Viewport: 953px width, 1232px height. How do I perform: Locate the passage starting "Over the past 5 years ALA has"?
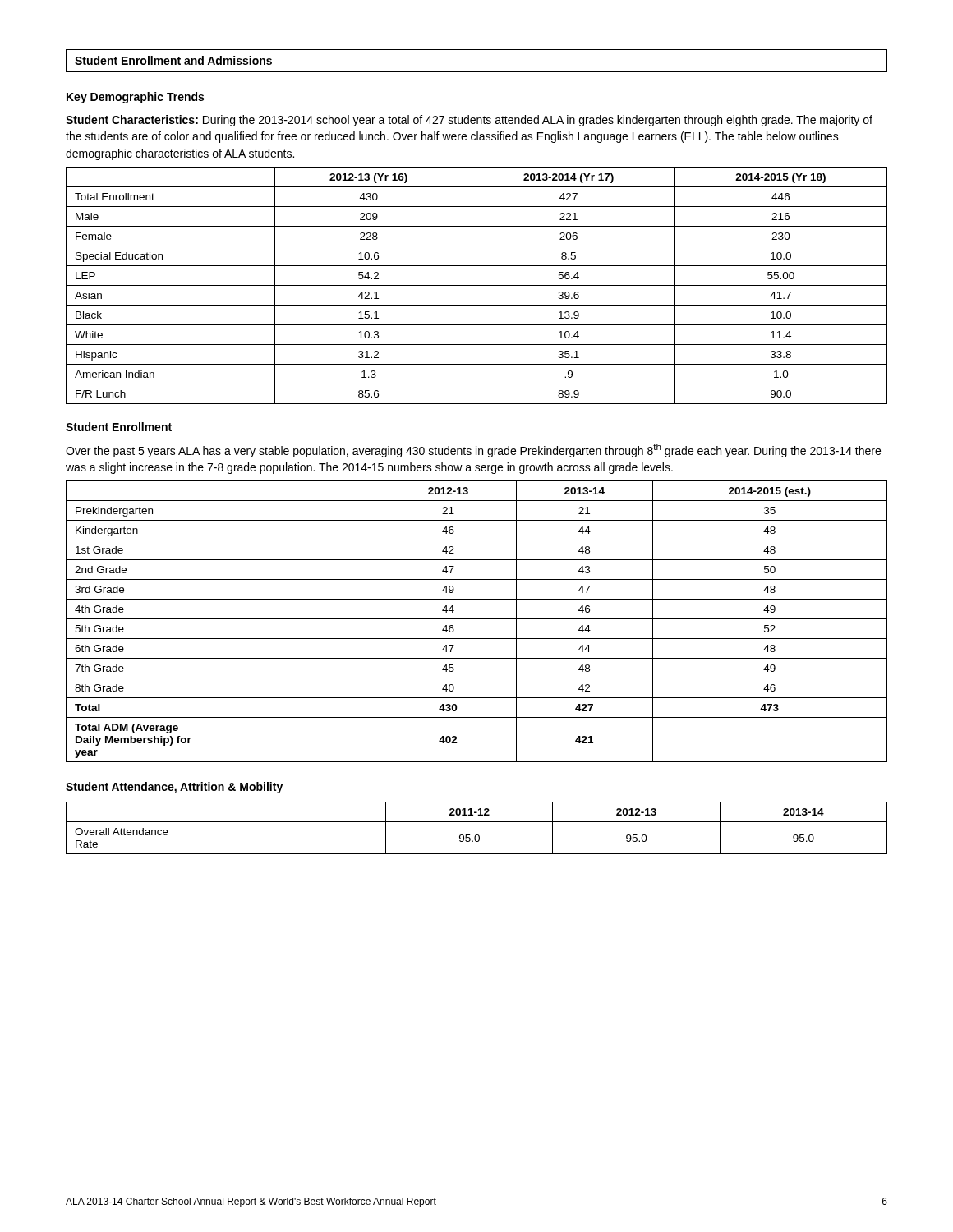[474, 457]
